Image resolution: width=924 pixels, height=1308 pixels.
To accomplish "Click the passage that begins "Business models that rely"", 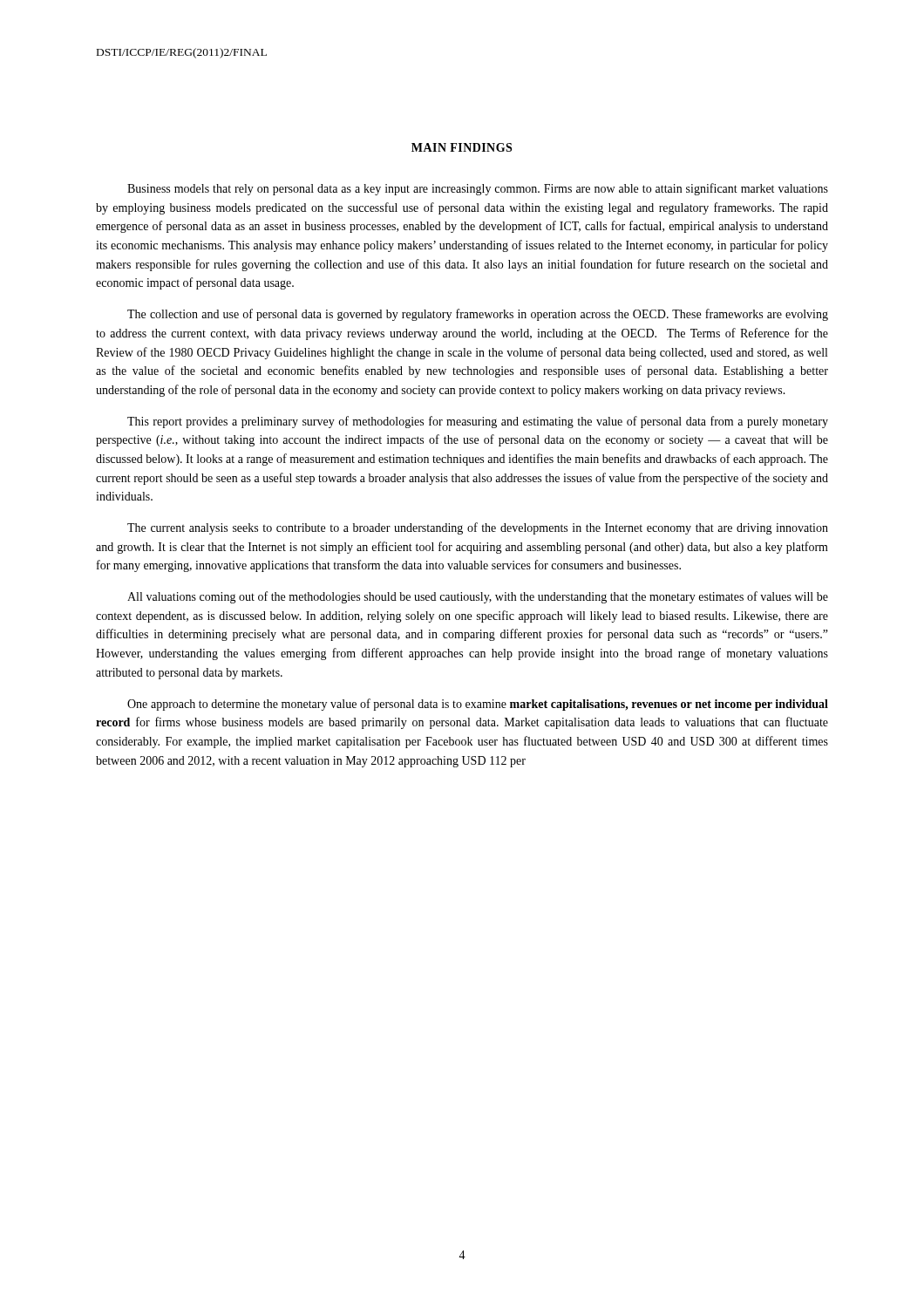I will [462, 475].
